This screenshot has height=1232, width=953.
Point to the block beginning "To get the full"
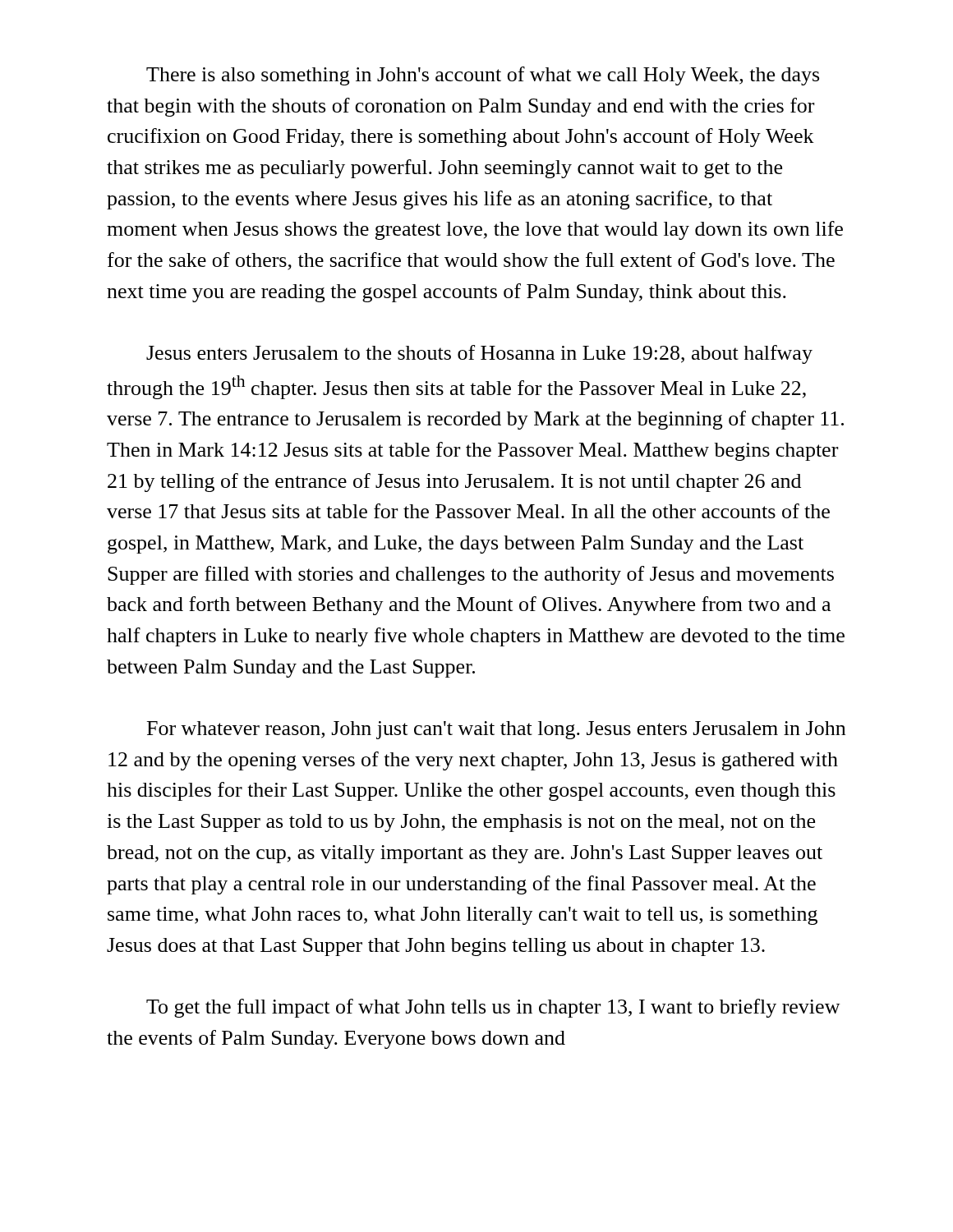pyautogui.click(x=473, y=1022)
